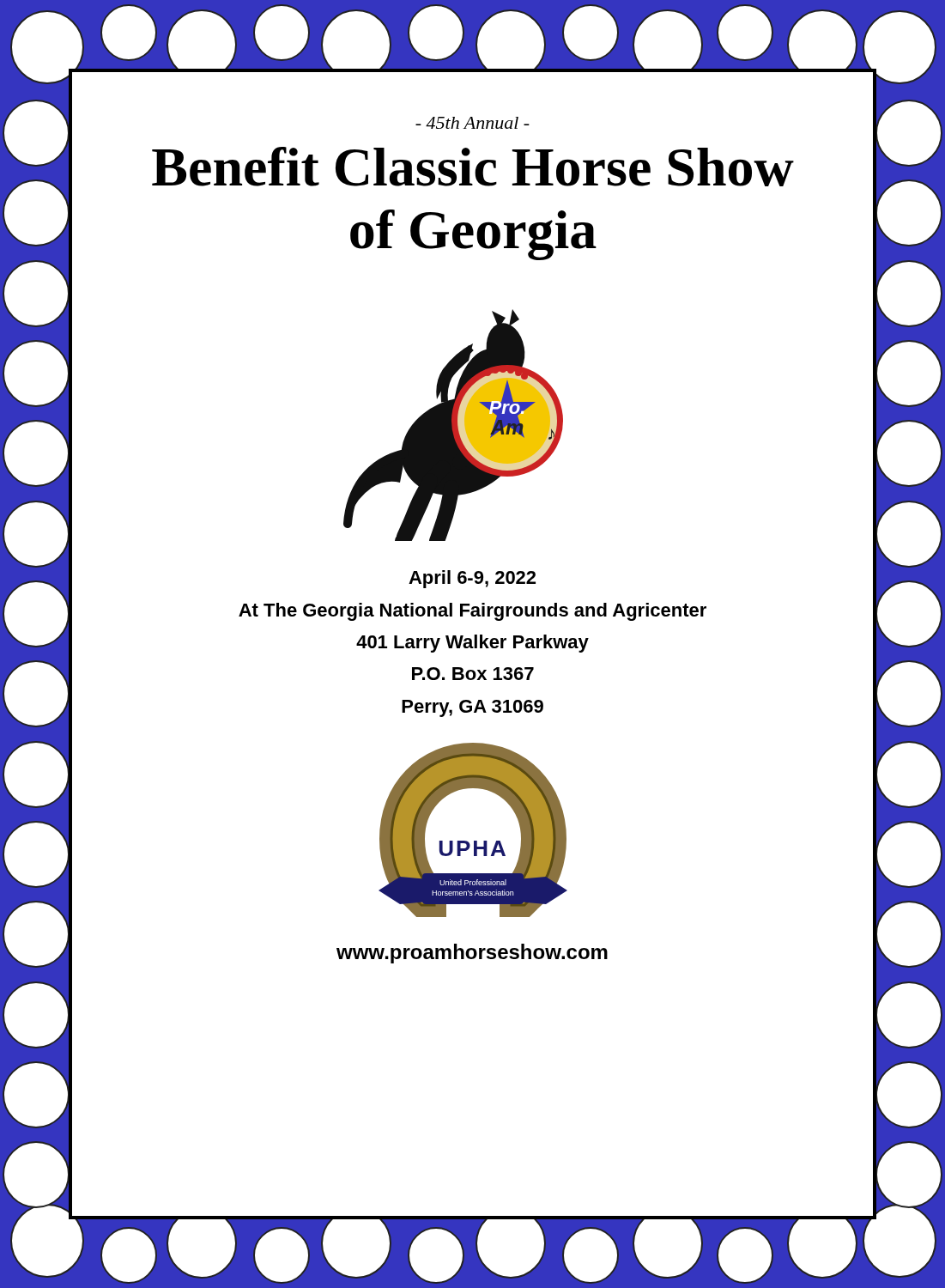Click on the element starting "April 6-9, 2022"
The image size is (945, 1288).
[x=472, y=642]
